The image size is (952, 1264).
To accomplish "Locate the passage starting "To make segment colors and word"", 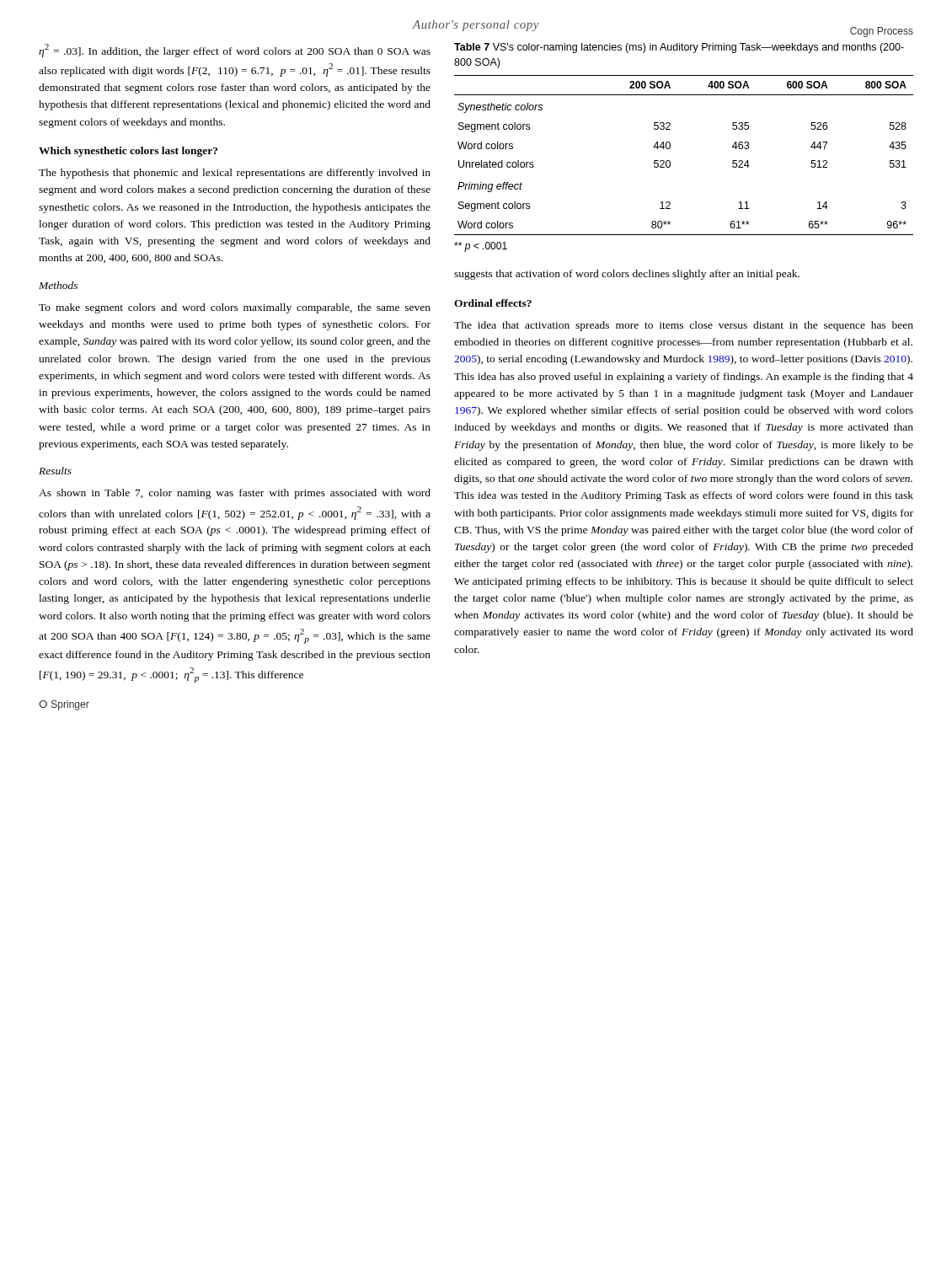I will point(235,376).
